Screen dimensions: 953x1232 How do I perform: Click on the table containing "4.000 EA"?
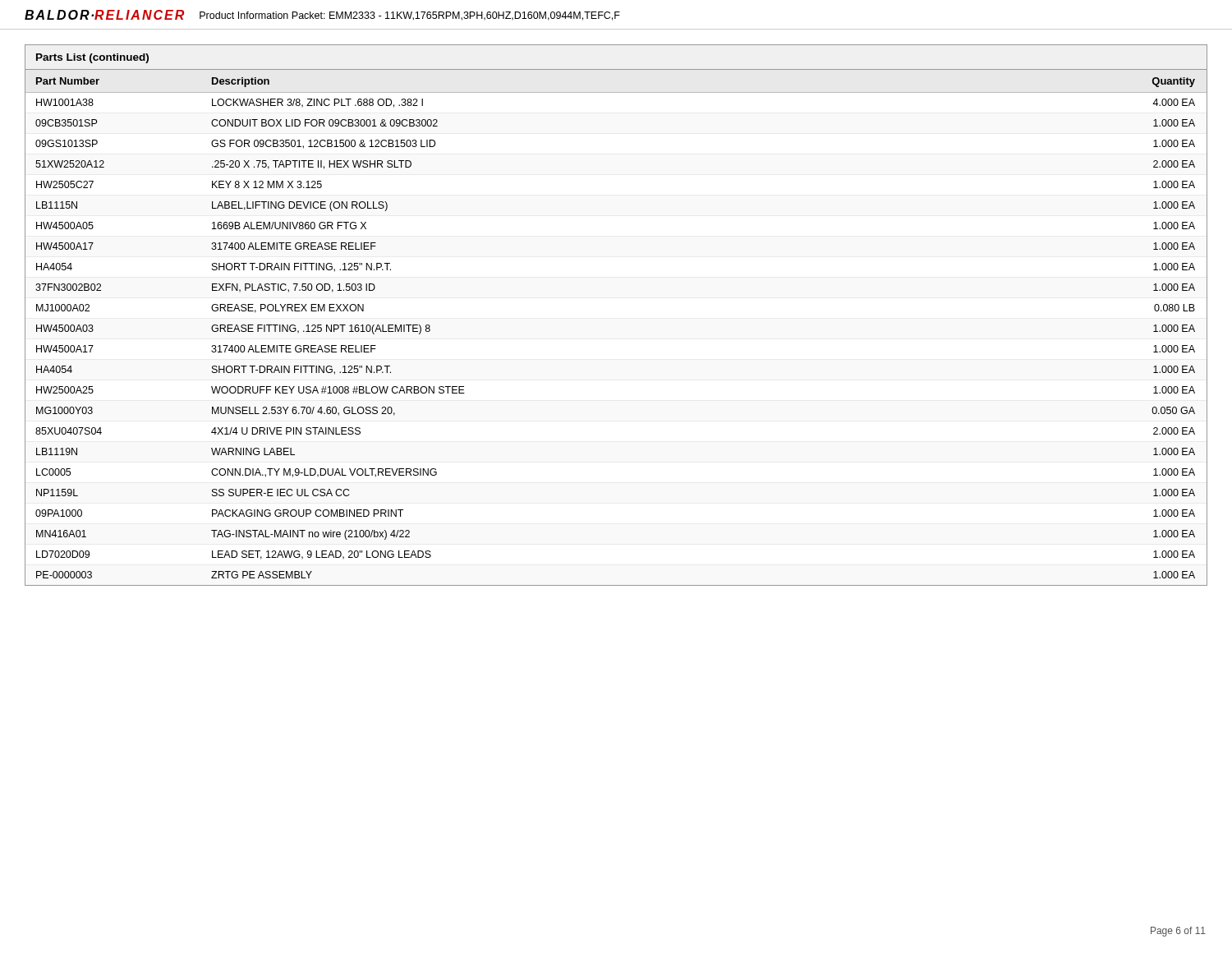click(616, 327)
